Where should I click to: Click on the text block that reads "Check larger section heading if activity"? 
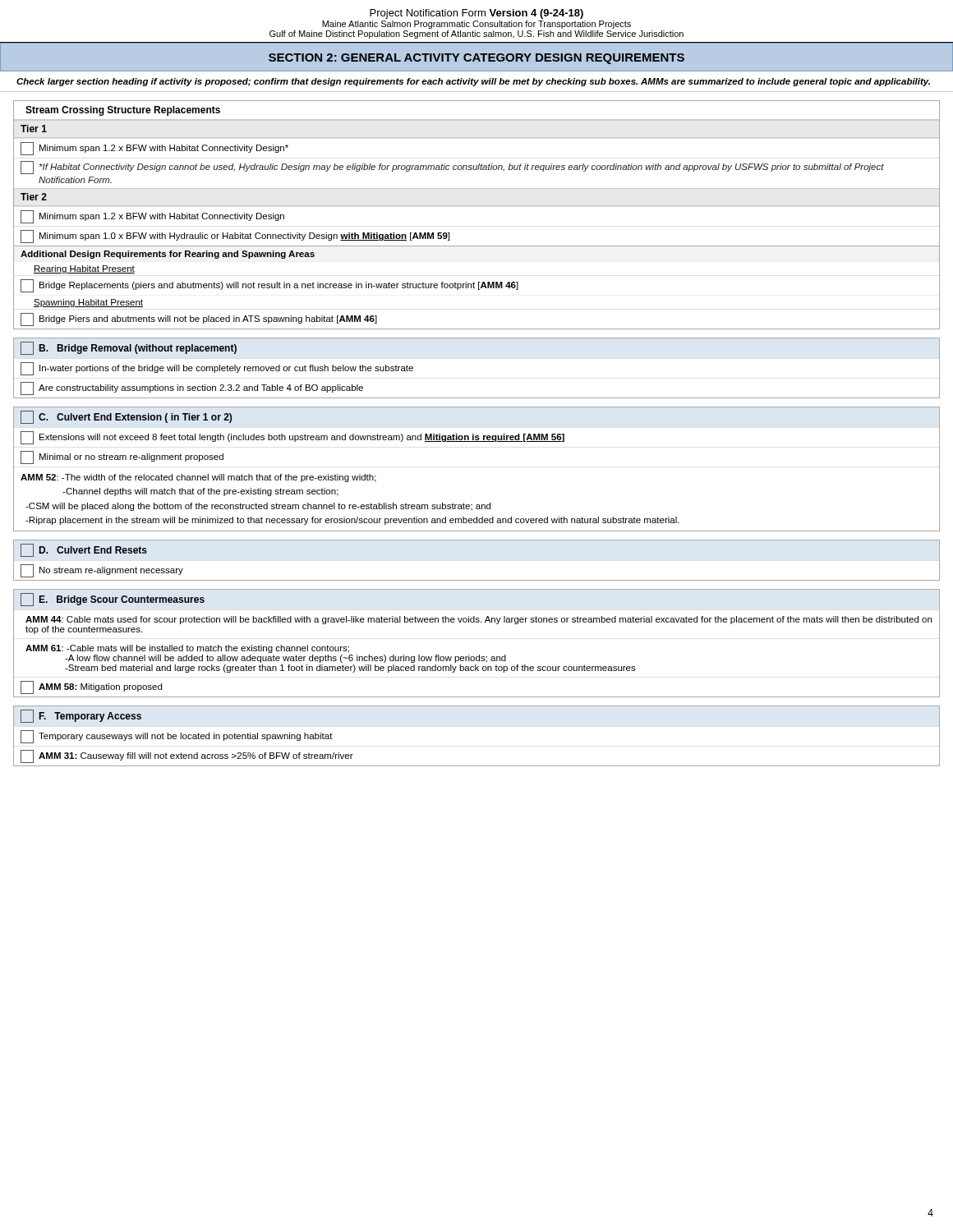coord(474,81)
